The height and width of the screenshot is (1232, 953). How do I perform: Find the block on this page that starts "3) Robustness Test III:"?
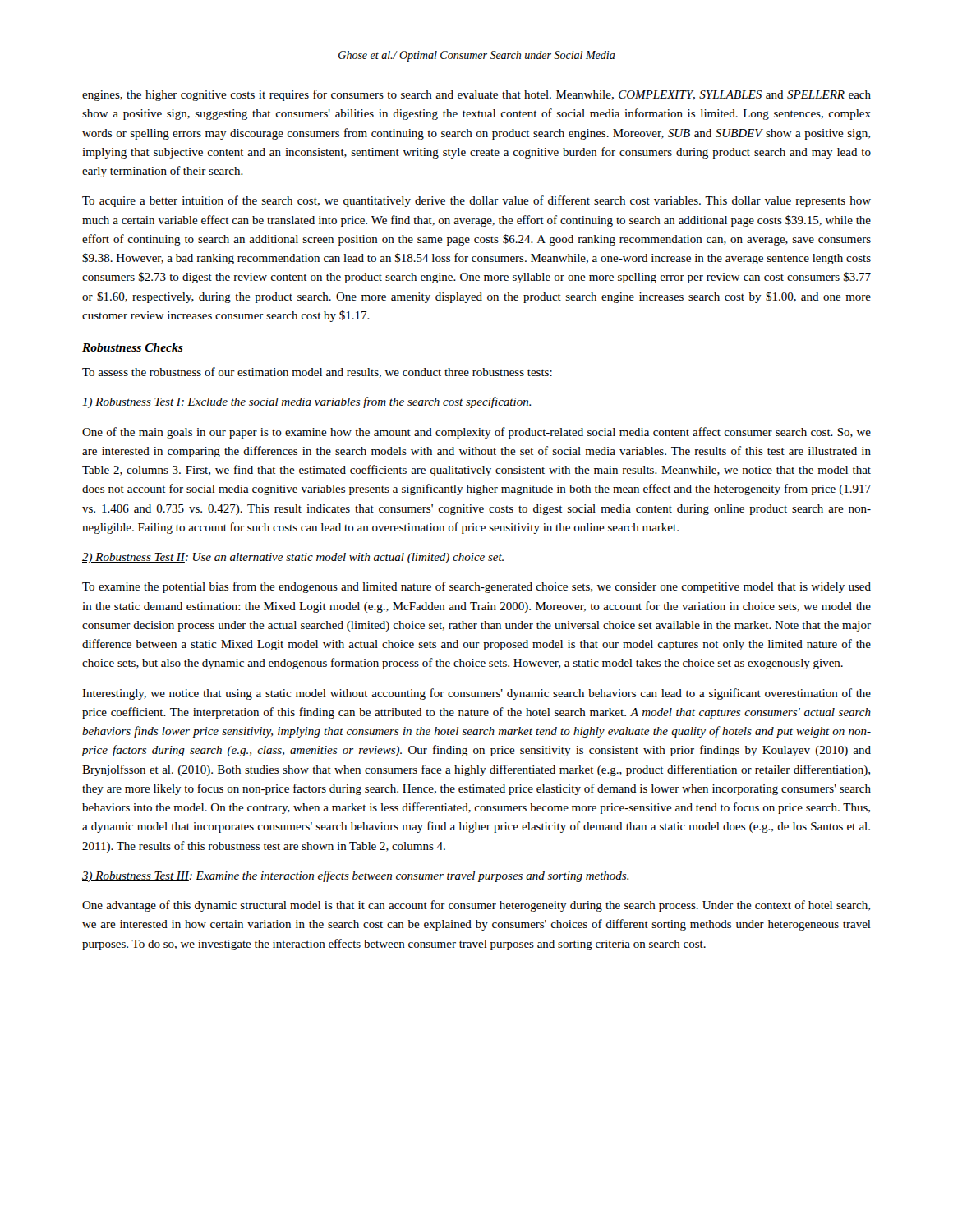[476, 876]
